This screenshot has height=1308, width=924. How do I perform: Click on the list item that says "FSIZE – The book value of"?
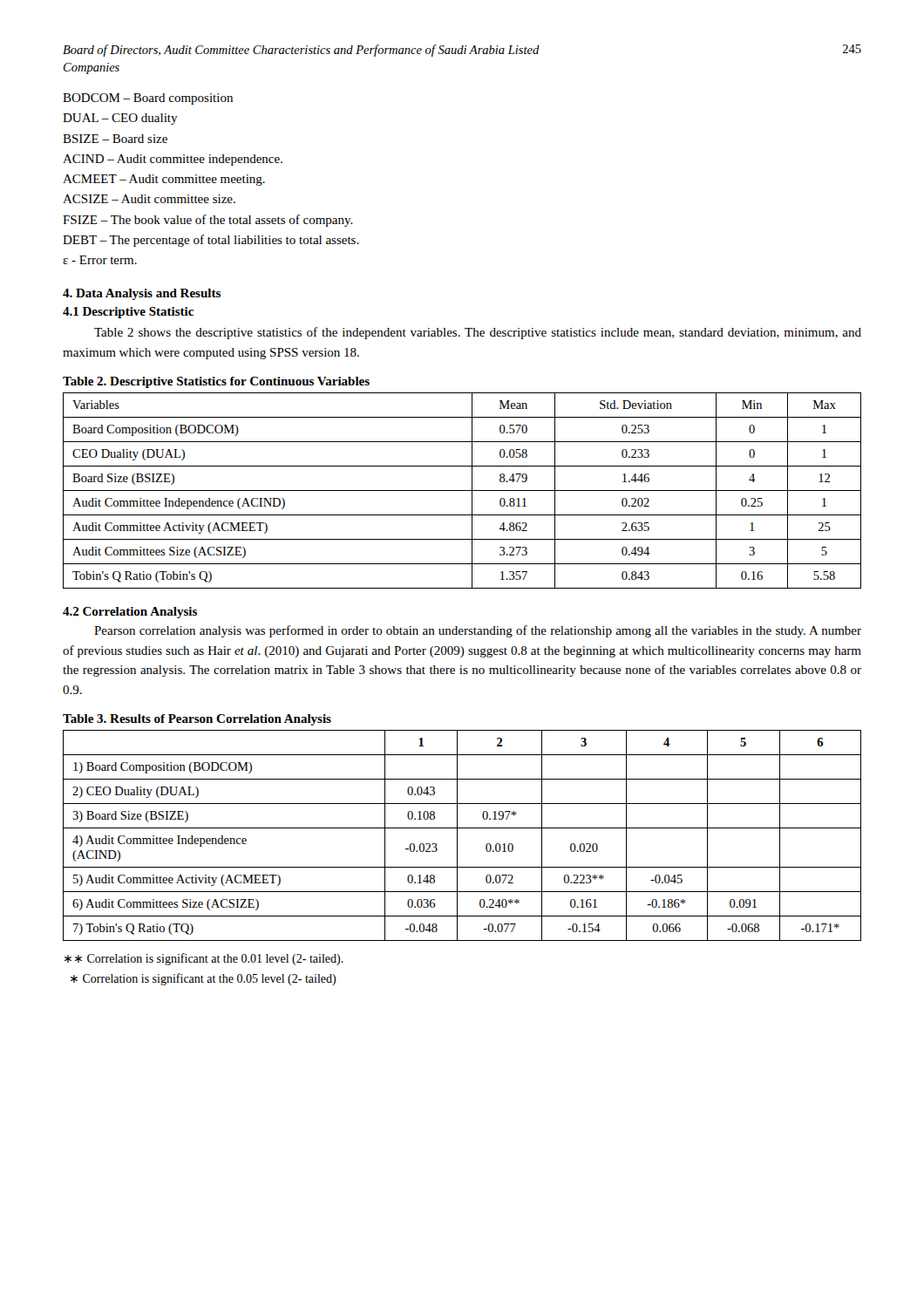[x=208, y=219]
